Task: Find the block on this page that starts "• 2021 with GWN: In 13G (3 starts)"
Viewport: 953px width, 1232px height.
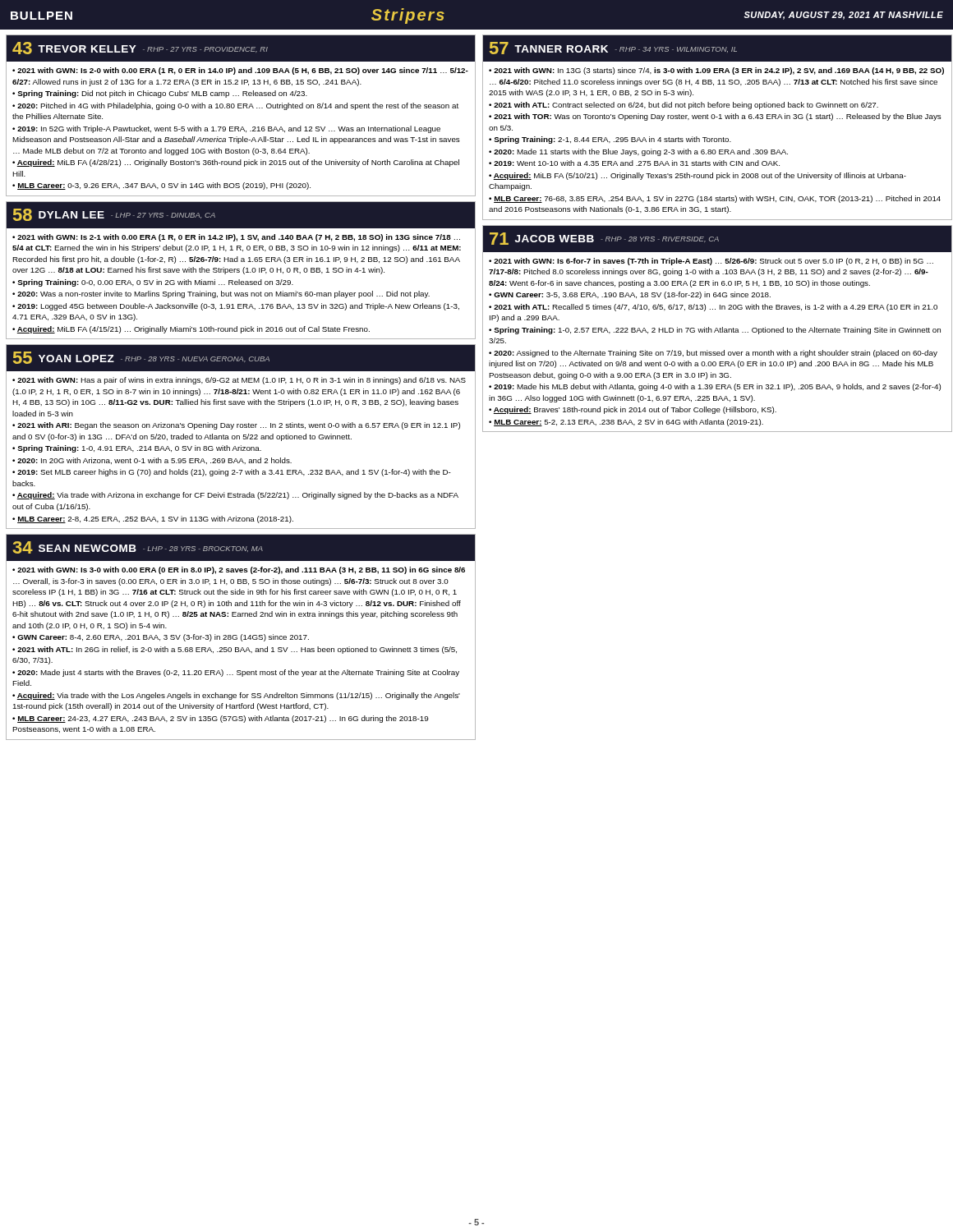Action: [717, 140]
